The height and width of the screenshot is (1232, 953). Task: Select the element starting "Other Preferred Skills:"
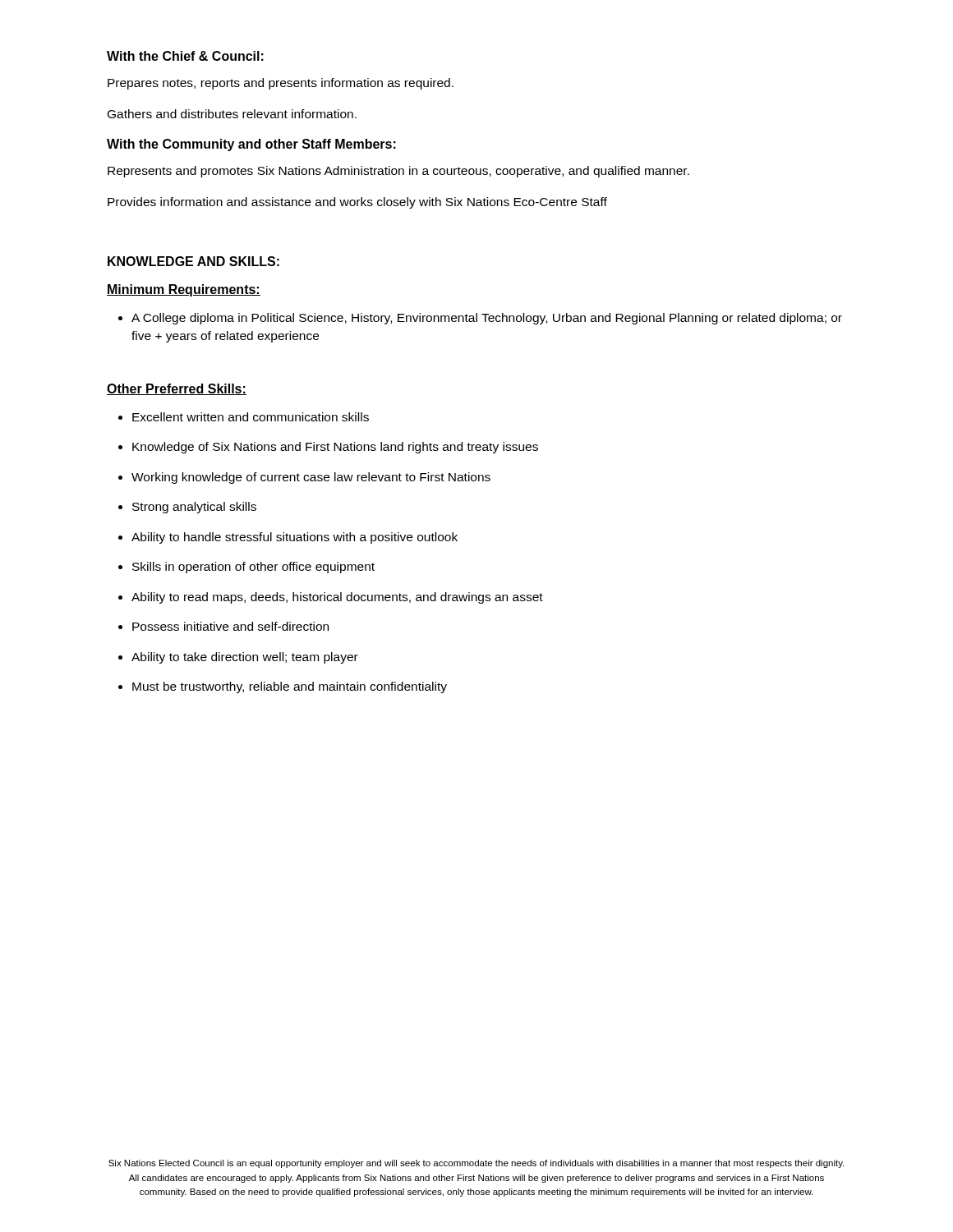click(x=177, y=389)
